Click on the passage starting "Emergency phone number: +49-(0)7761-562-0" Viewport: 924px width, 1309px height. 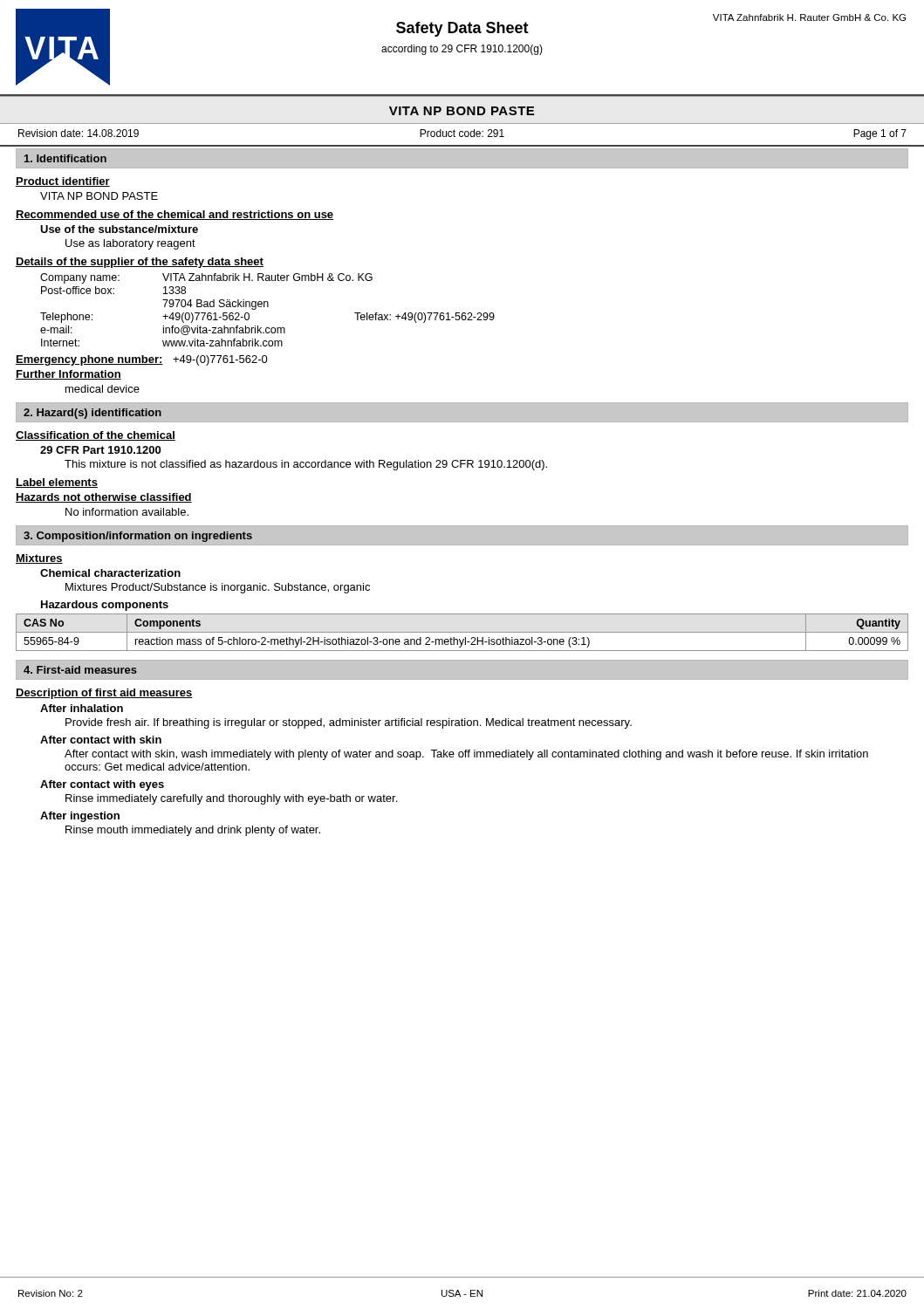tap(142, 359)
